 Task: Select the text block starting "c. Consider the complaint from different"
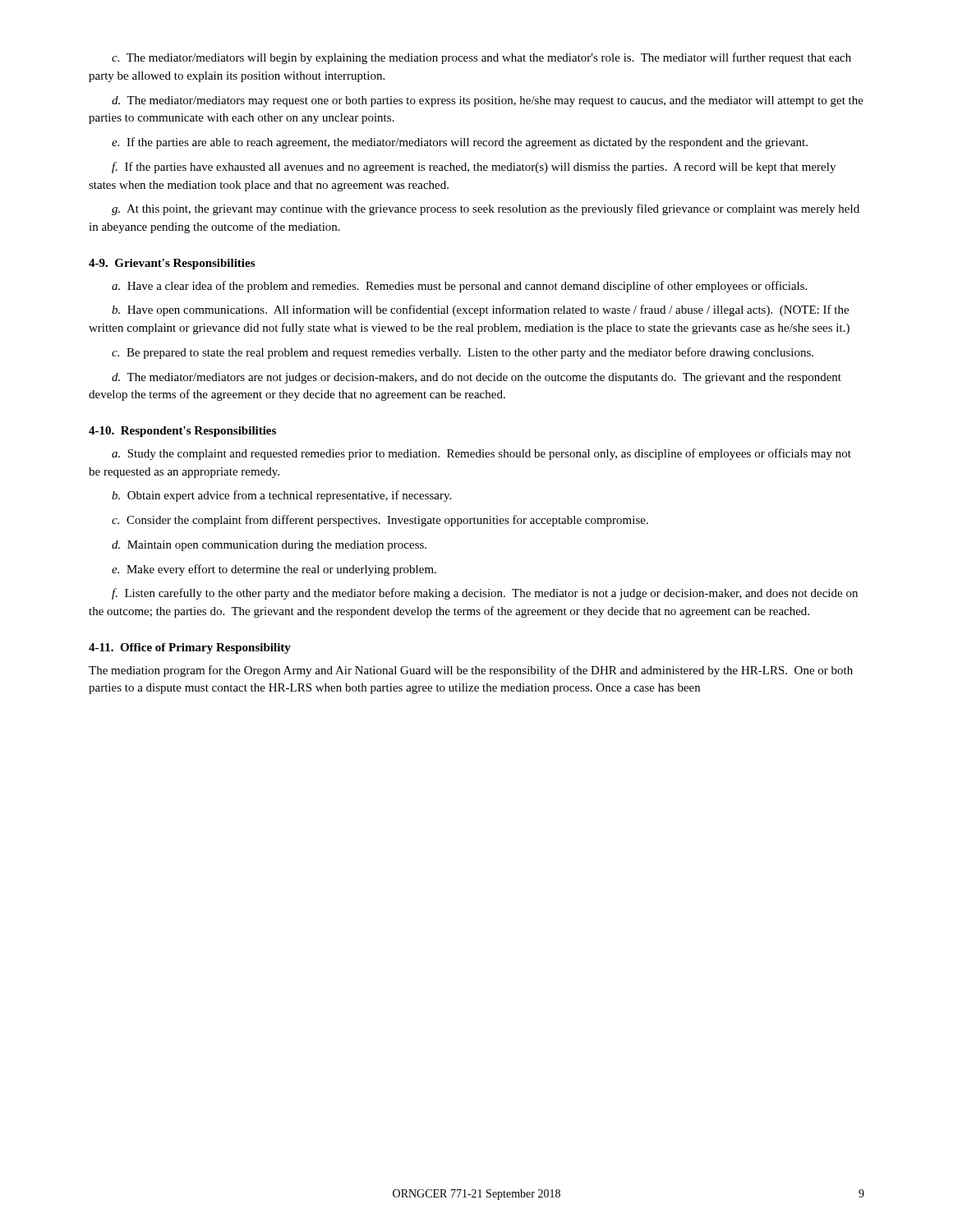coord(476,521)
